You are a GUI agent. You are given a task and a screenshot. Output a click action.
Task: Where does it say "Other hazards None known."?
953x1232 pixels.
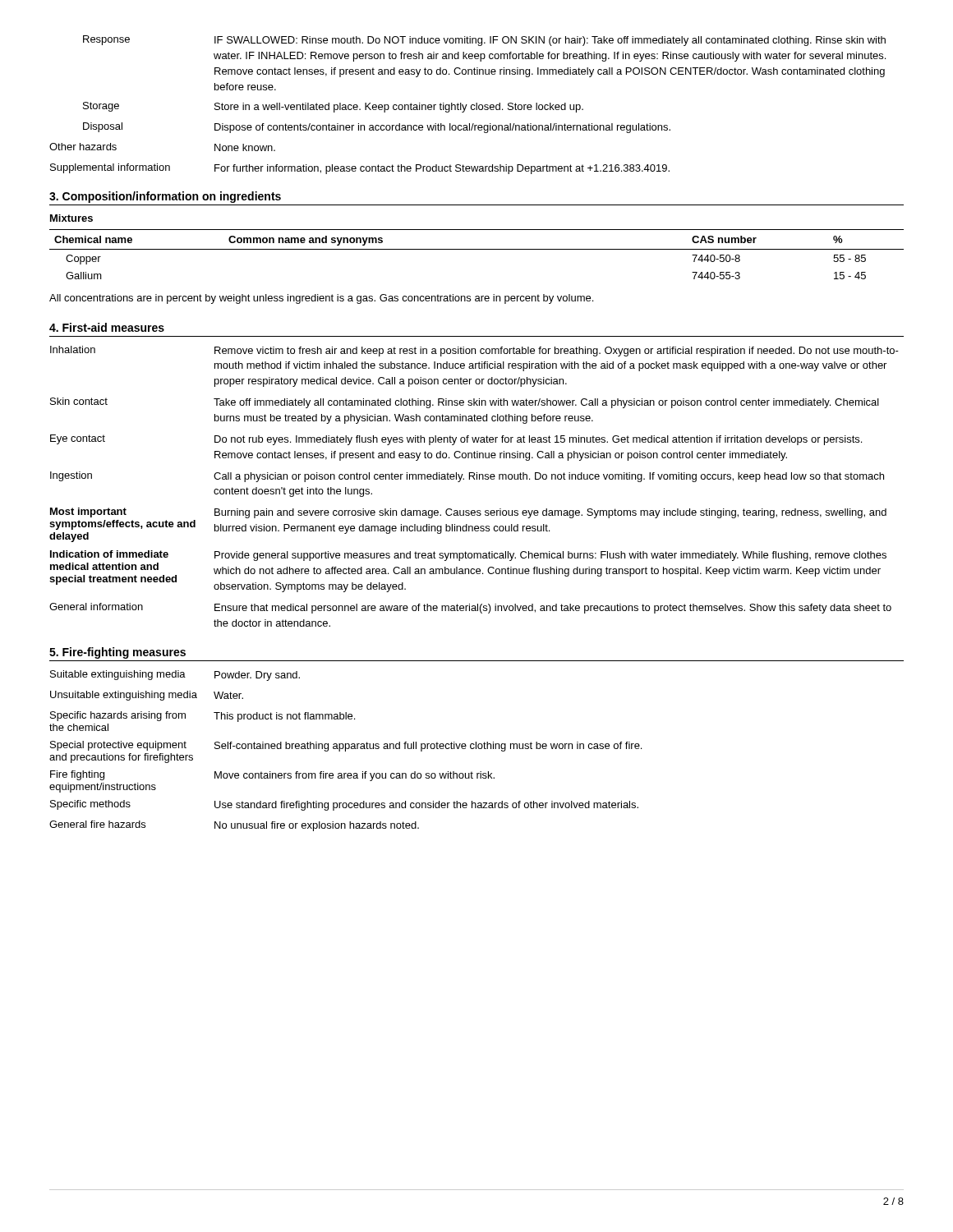point(83,147)
